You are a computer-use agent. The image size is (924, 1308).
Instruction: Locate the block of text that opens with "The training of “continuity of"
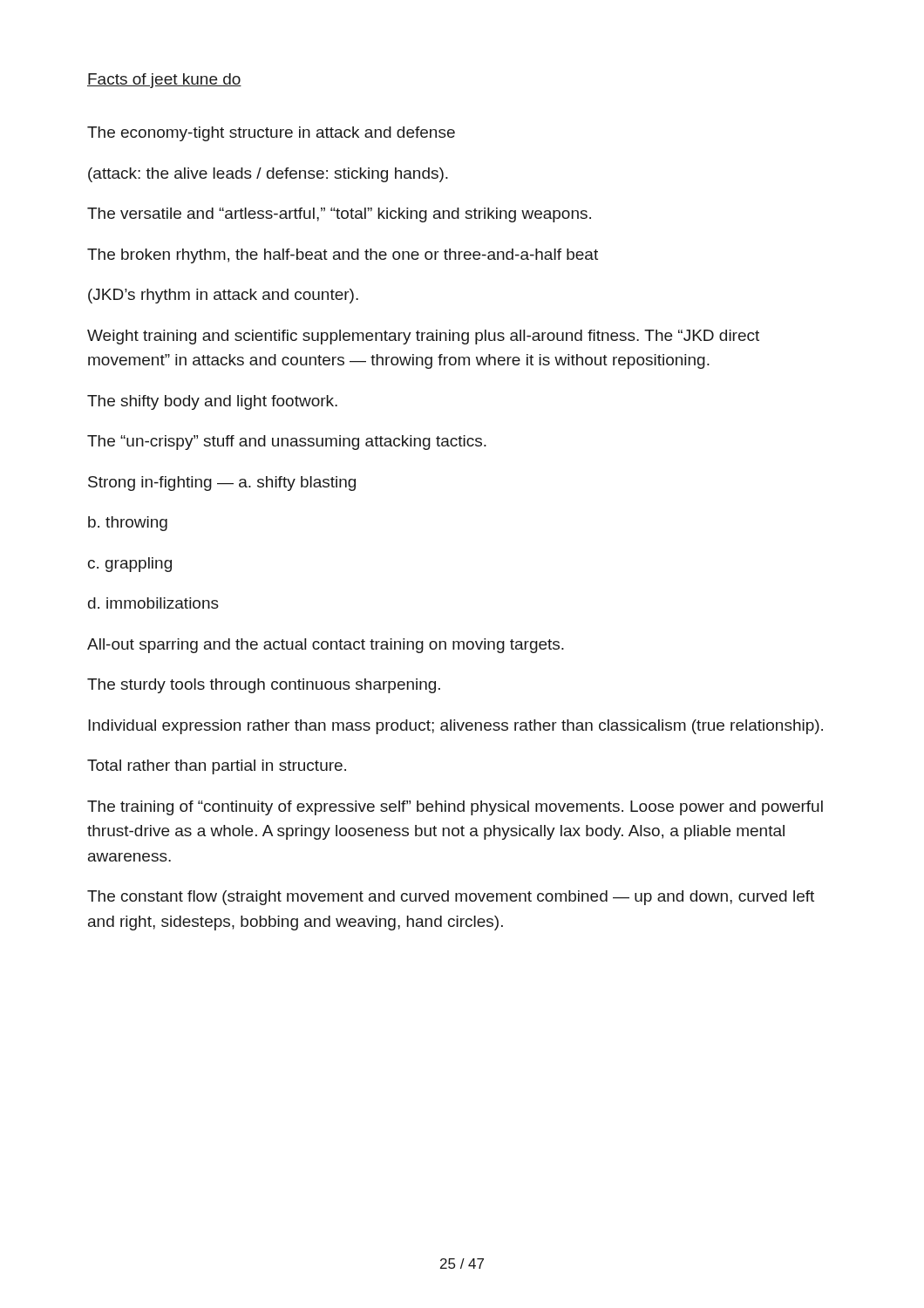[x=455, y=831]
